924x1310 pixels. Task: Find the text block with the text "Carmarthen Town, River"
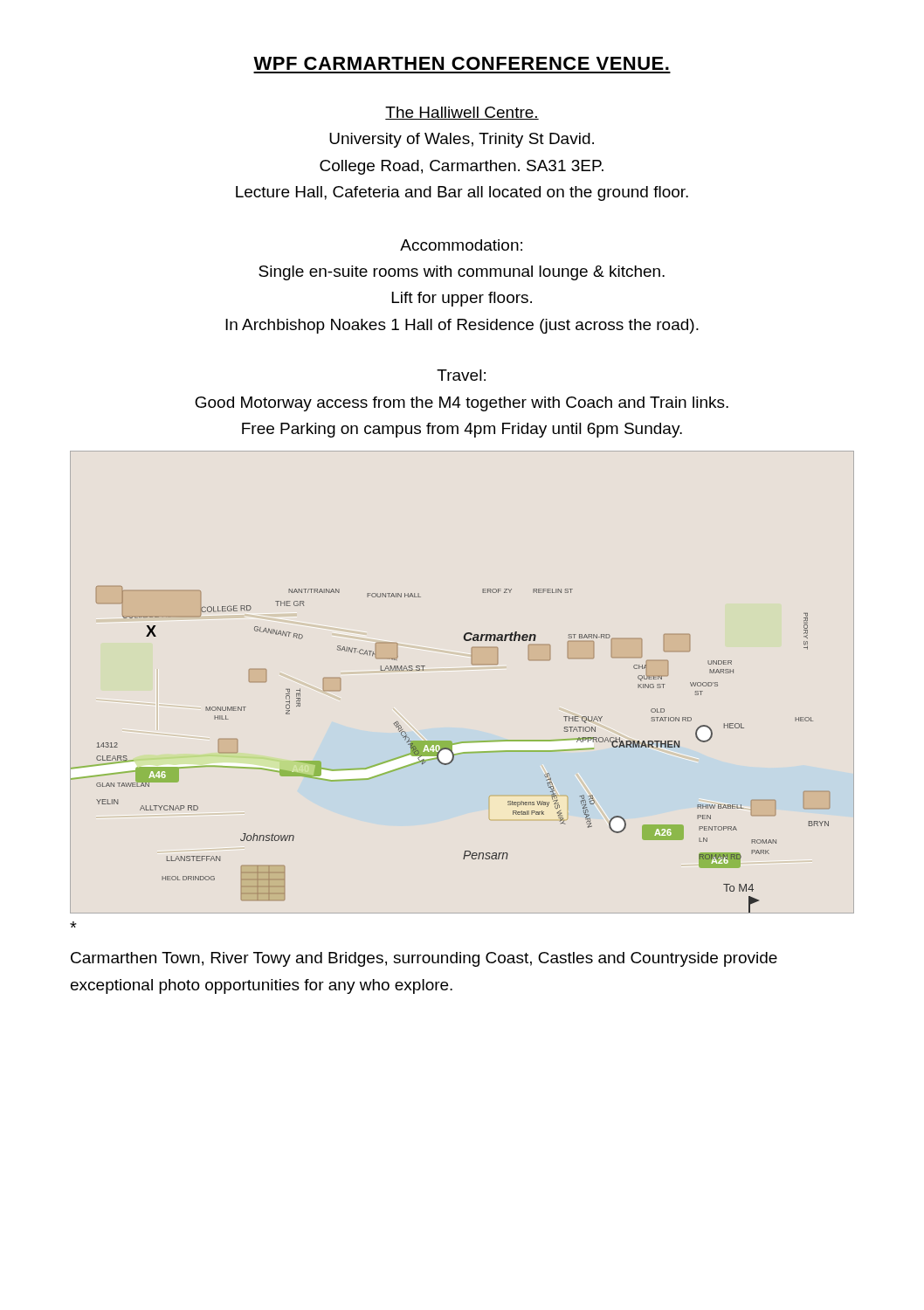click(x=424, y=971)
